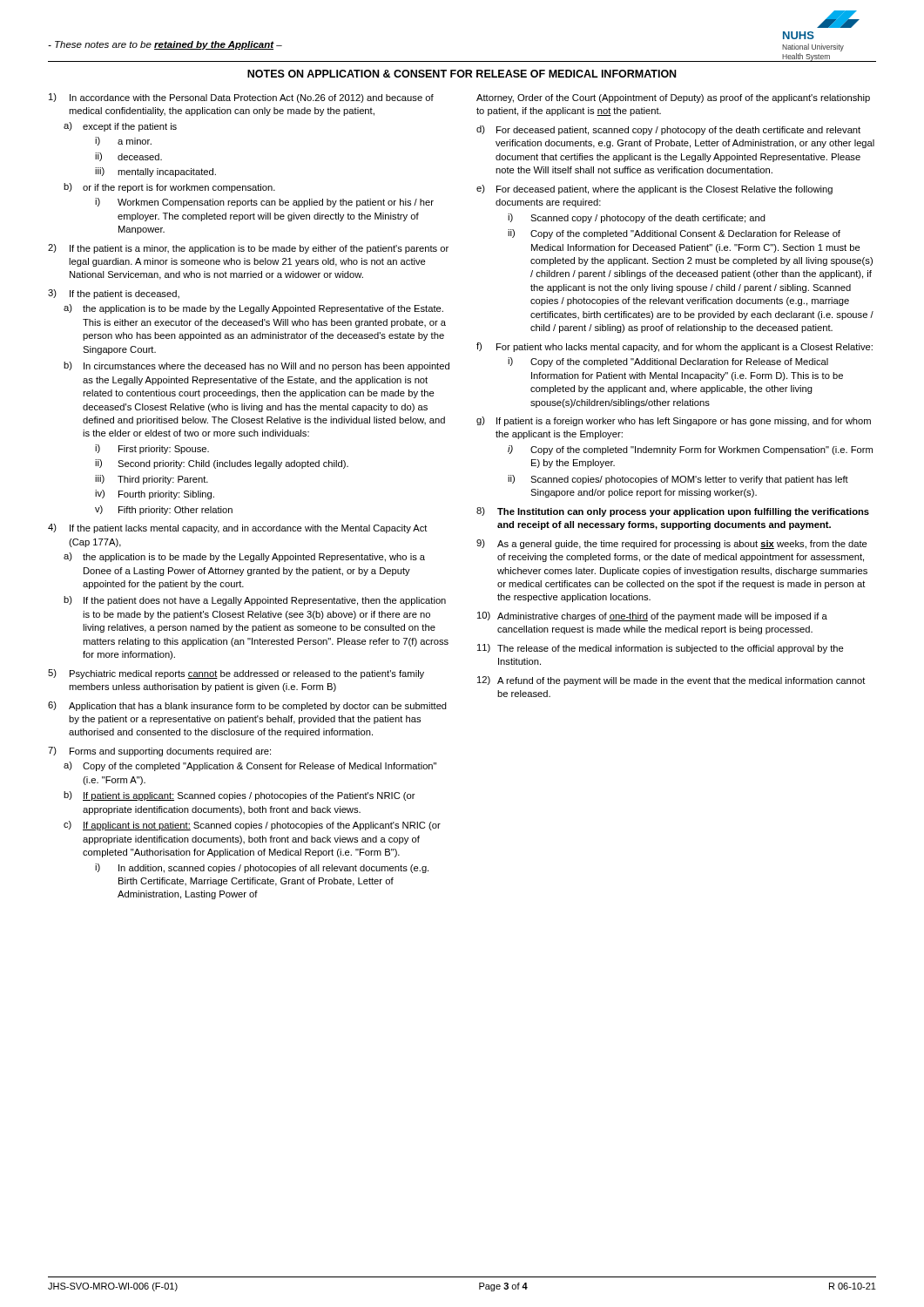The width and height of the screenshot is (924, 1307).
Task: Find the element starting "7) Forms and supporting documents required"
Action: tap(249, 823)
